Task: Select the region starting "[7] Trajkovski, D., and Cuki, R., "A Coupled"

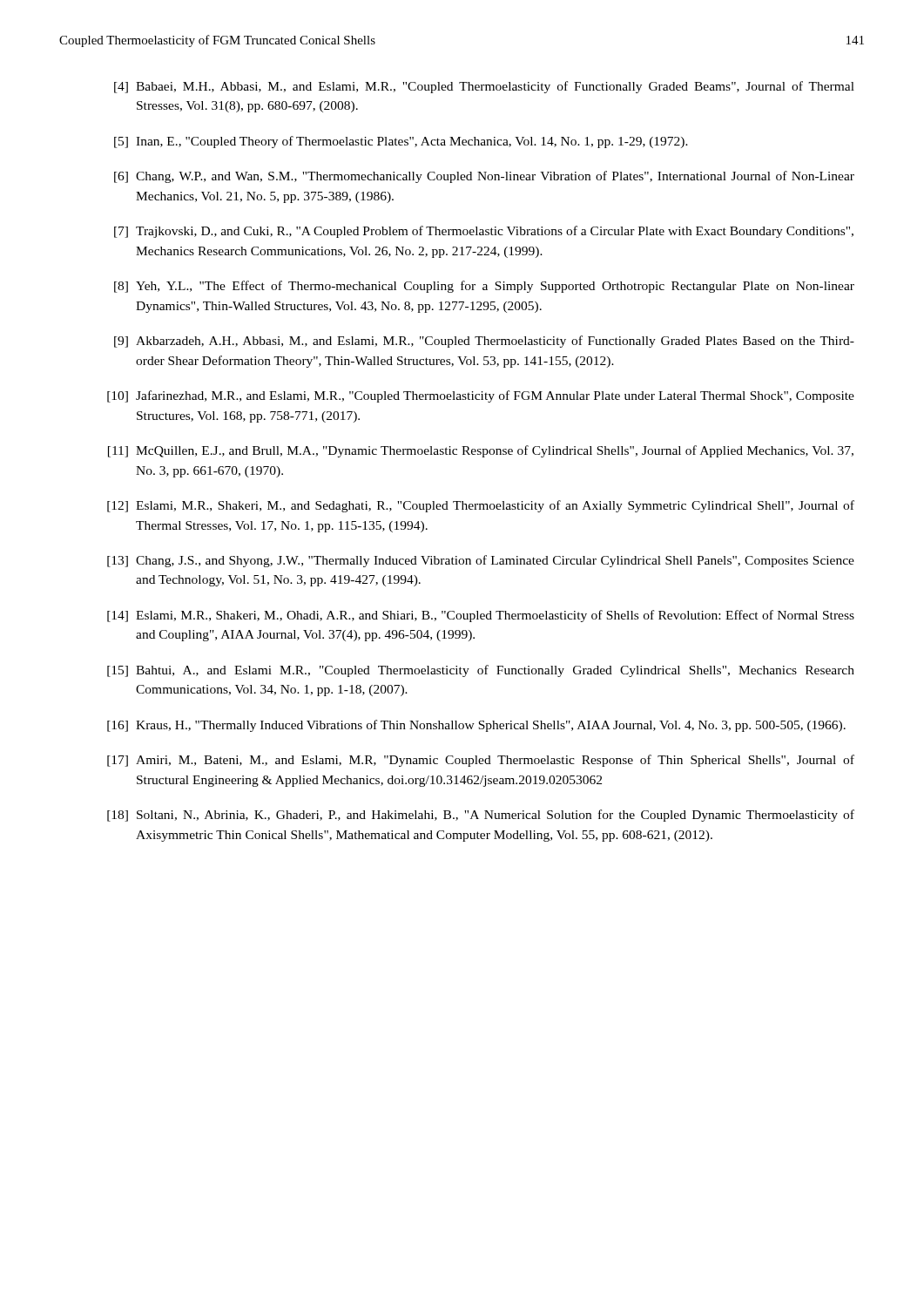Action: (x=471, y=241)
